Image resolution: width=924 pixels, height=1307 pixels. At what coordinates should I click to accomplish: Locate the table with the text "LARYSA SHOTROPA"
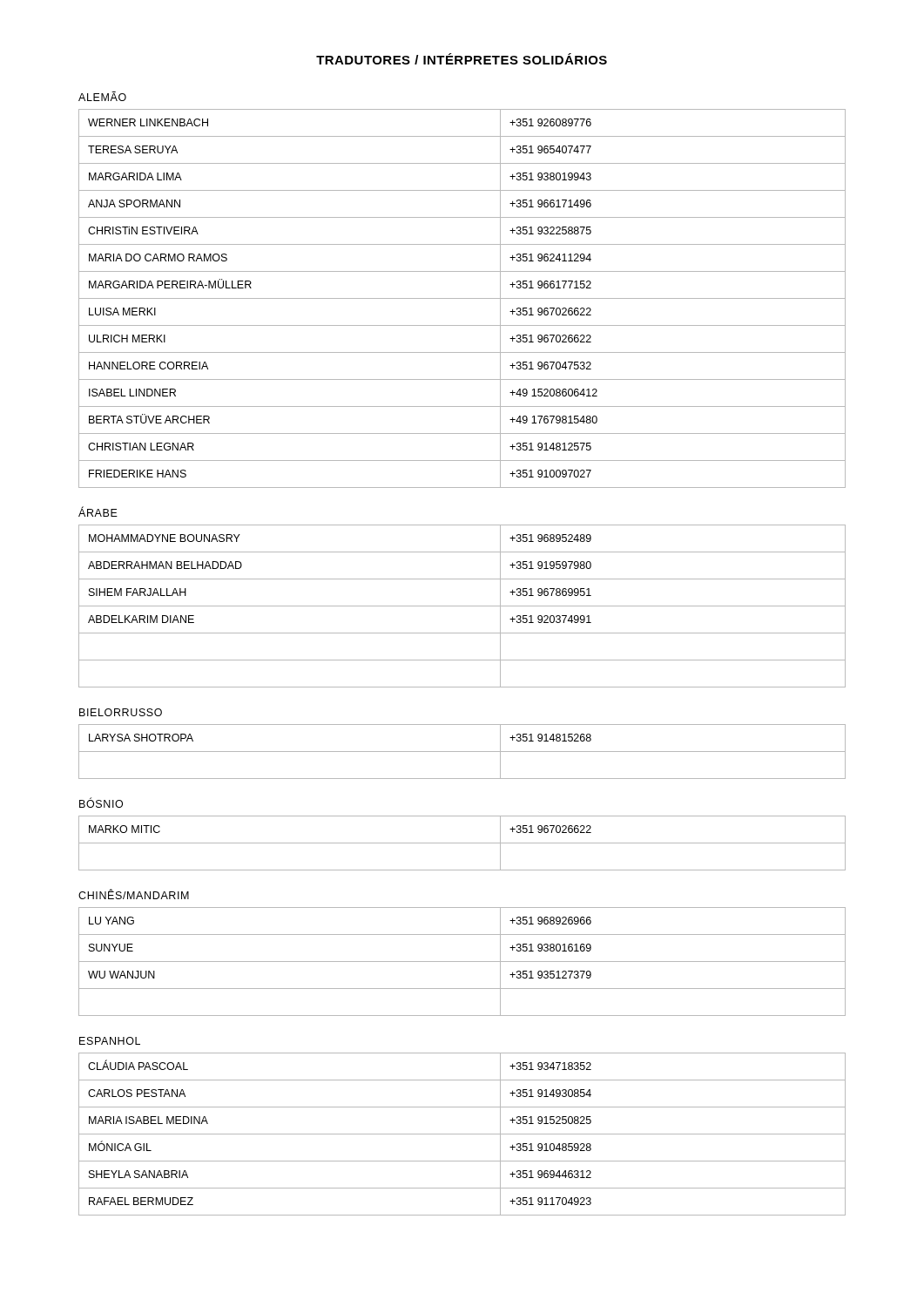(462, 752)
